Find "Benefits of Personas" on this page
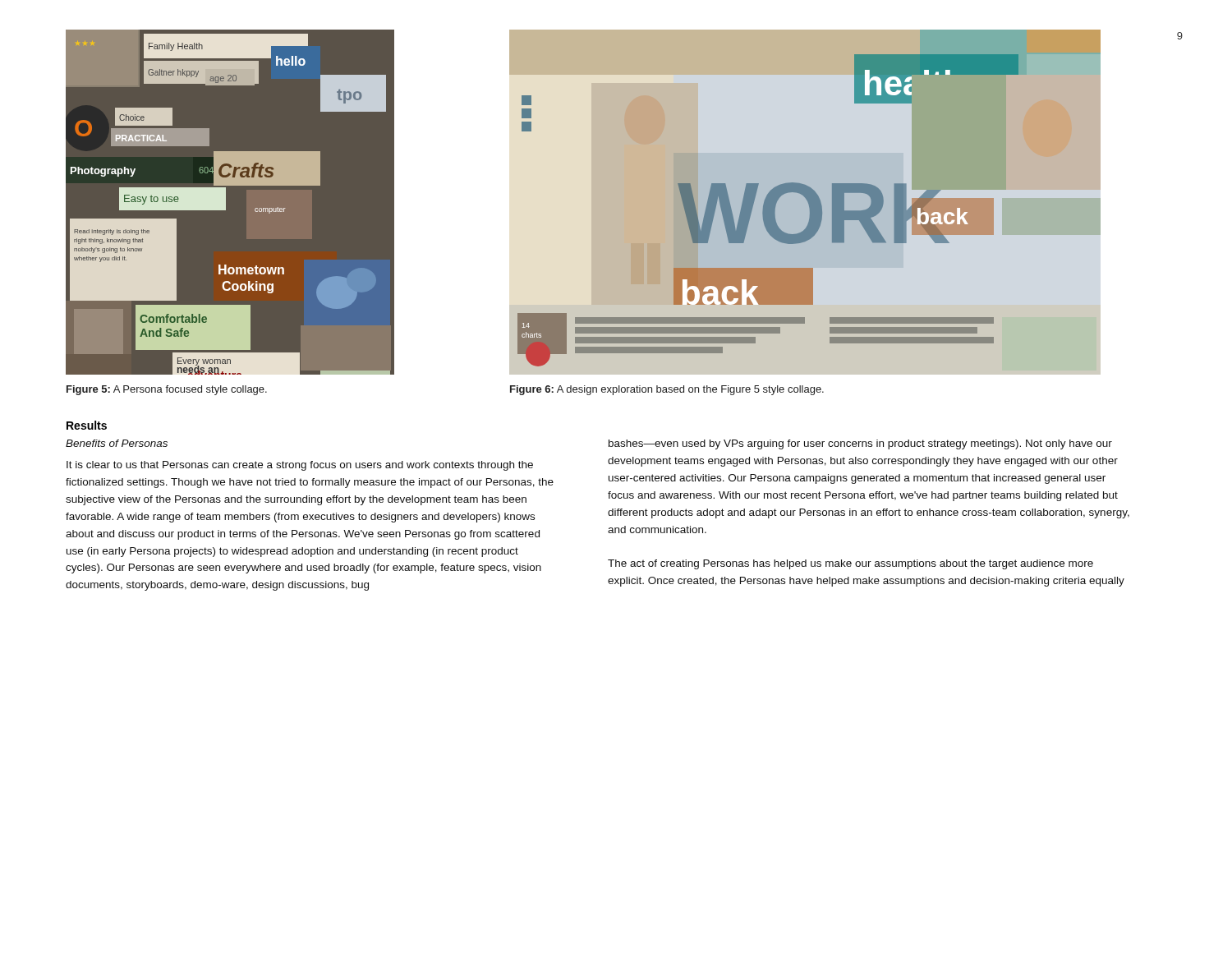This screenshot has height=953, width=1232. tap(117, 443)
